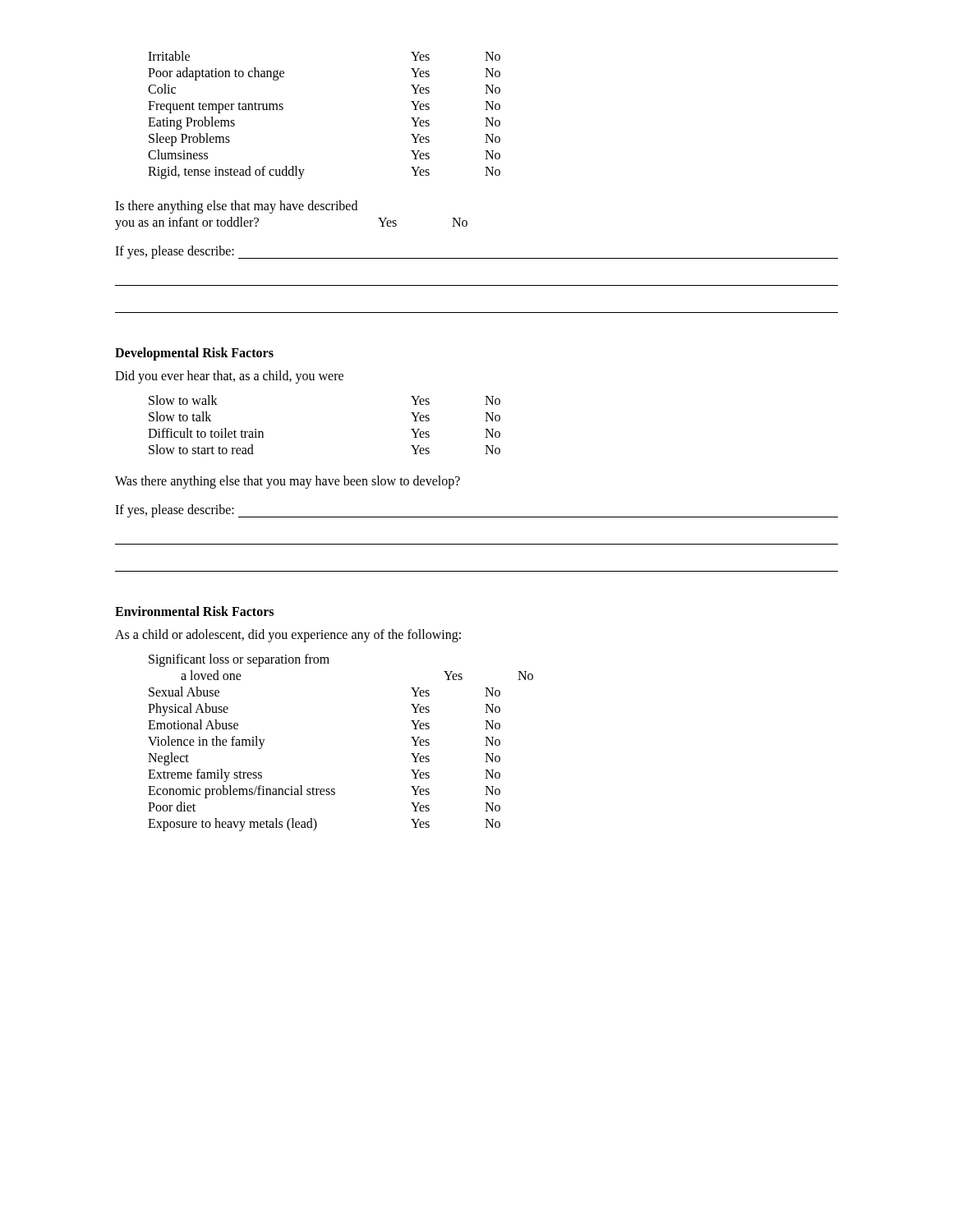Locate the list item containing "Extreme family stress Yes No"
Screen dimensions: 1232x953
click(207, 775)
